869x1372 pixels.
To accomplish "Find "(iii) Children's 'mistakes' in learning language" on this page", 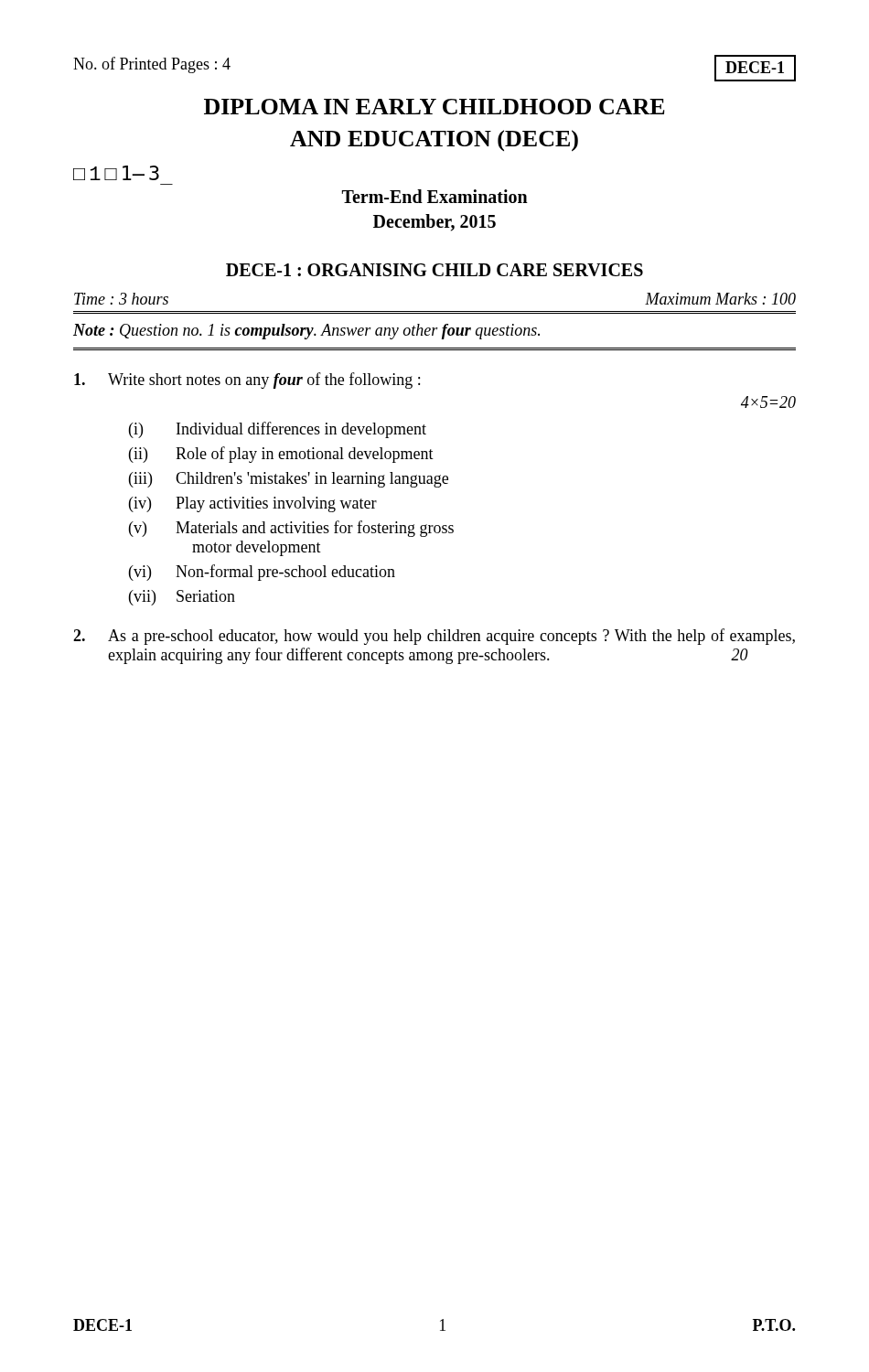I will pyautogui.click(x=289, y=480).
